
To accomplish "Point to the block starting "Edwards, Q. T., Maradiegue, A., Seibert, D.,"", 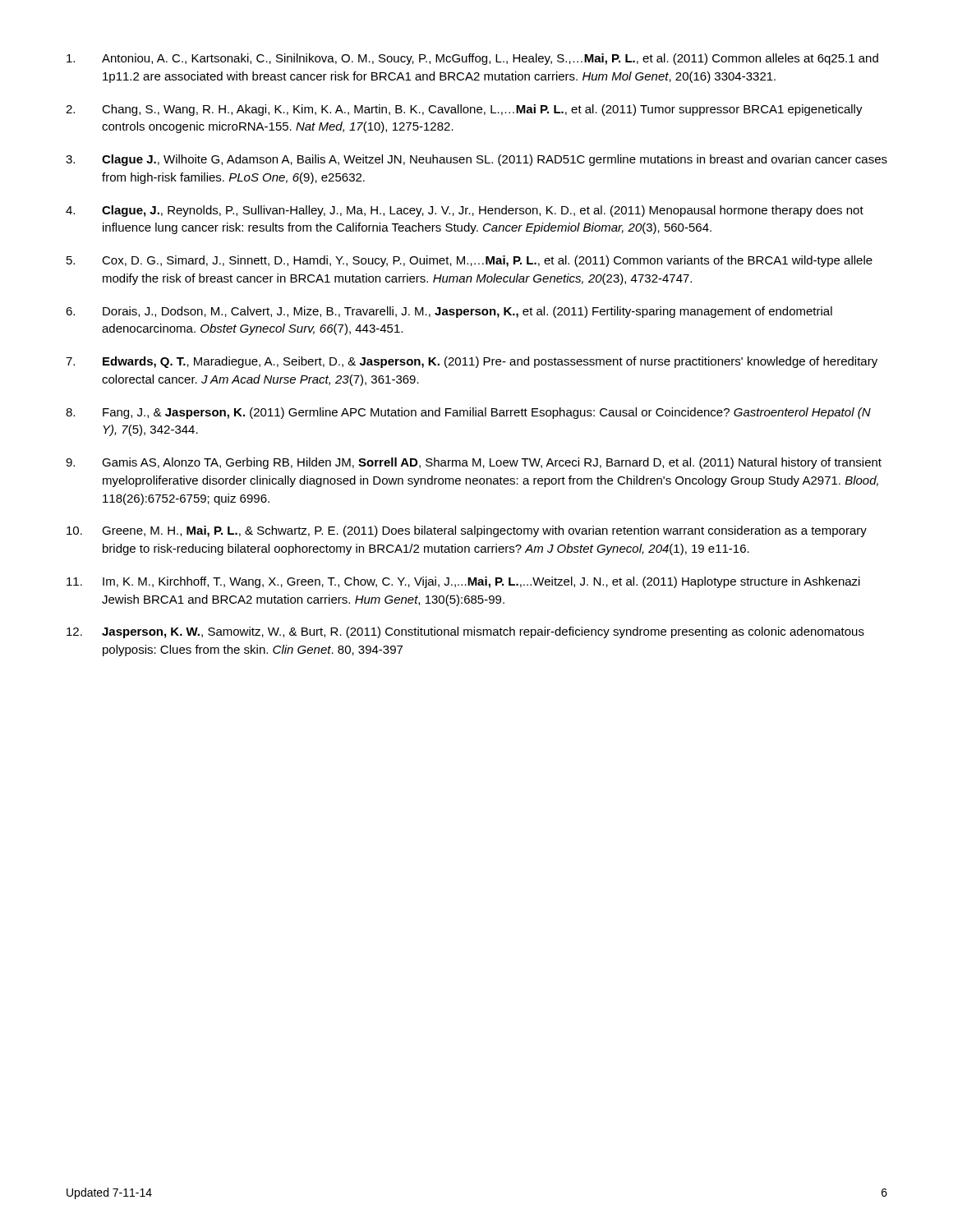I will [495, 370].
